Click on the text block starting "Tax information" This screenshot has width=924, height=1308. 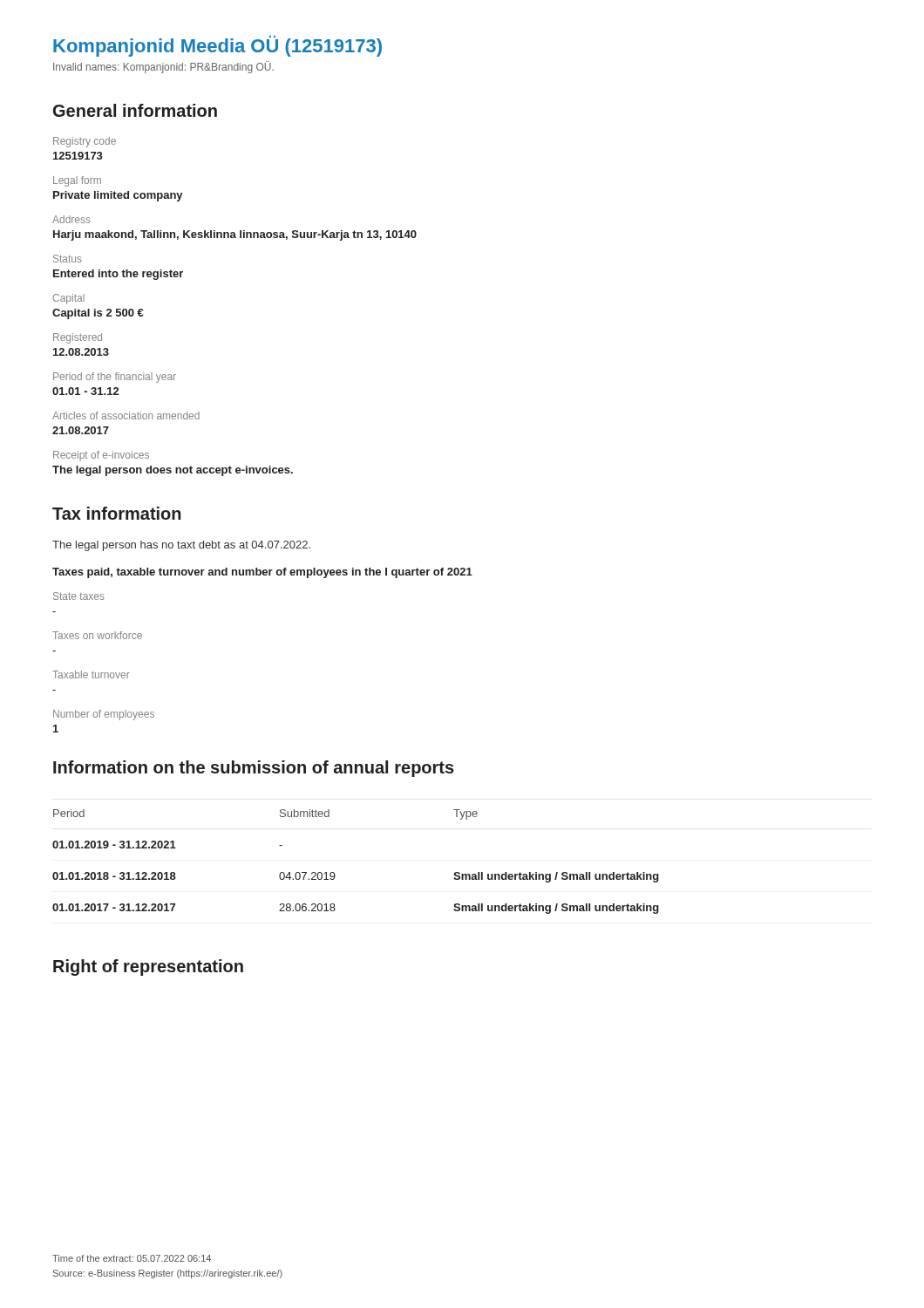pyautogui.click(x=117, y=512)
